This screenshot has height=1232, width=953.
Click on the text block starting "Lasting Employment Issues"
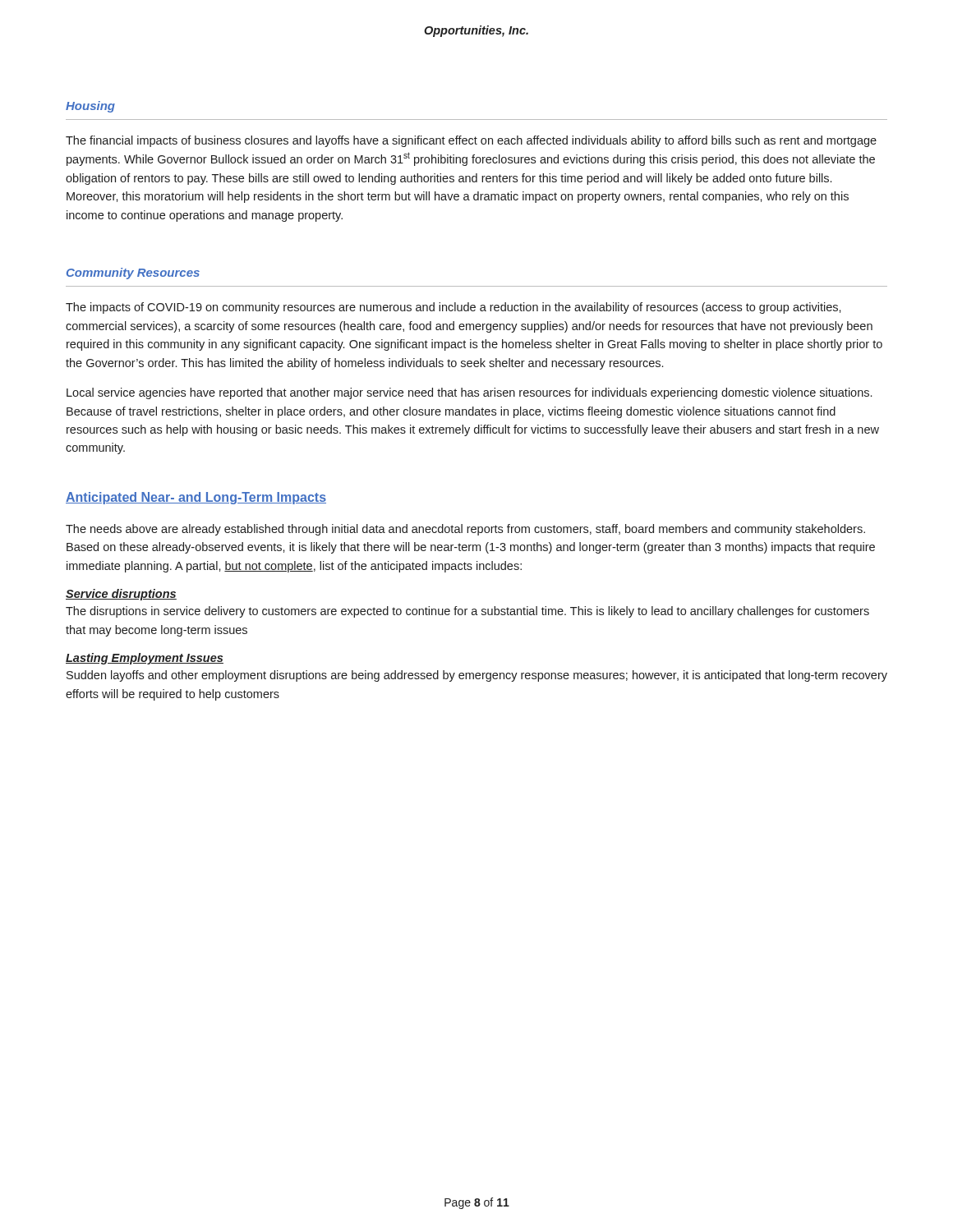(x=145, y=658)
